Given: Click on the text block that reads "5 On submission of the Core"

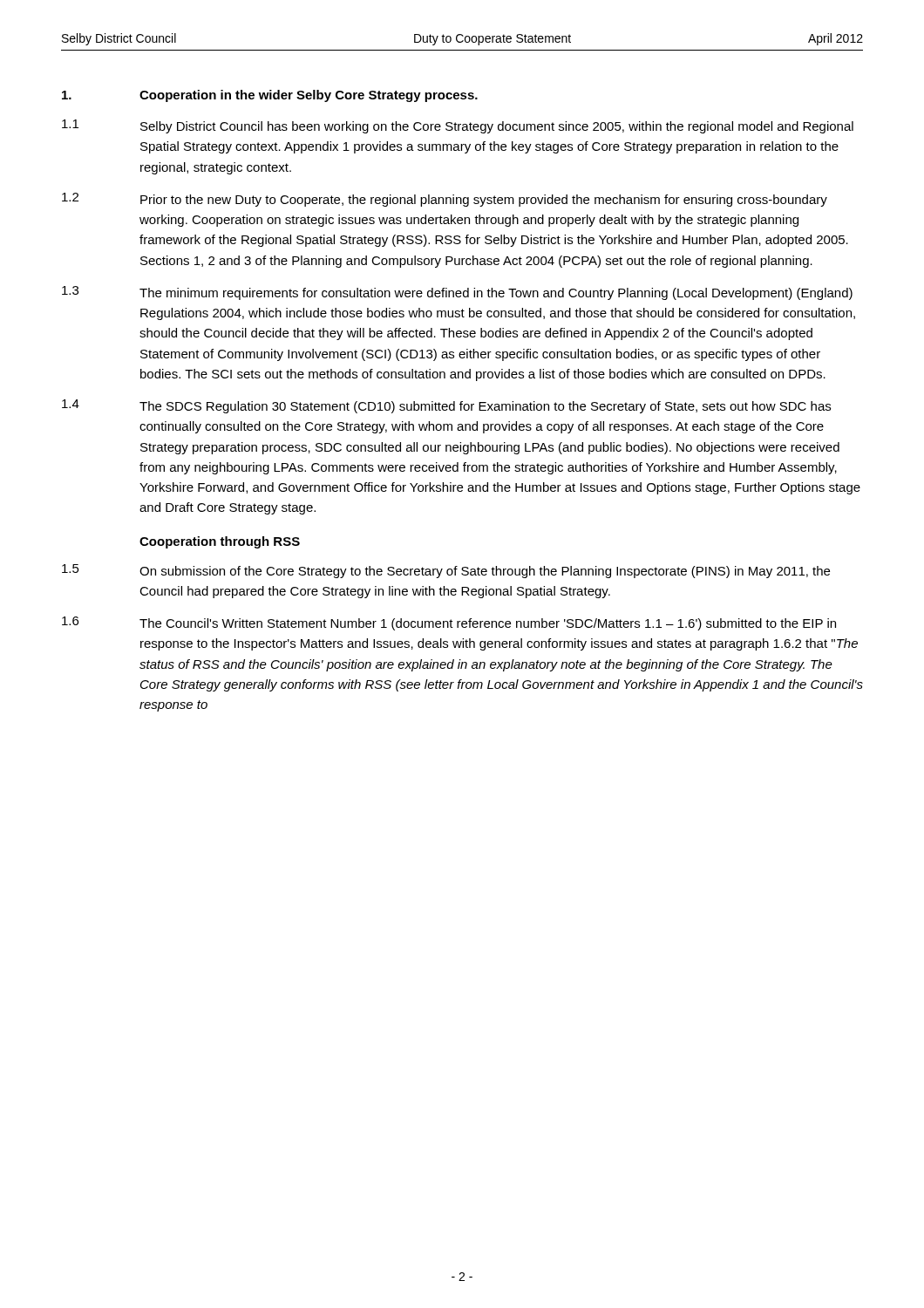Looking at the screenshot, I should [x=462, y=580].
